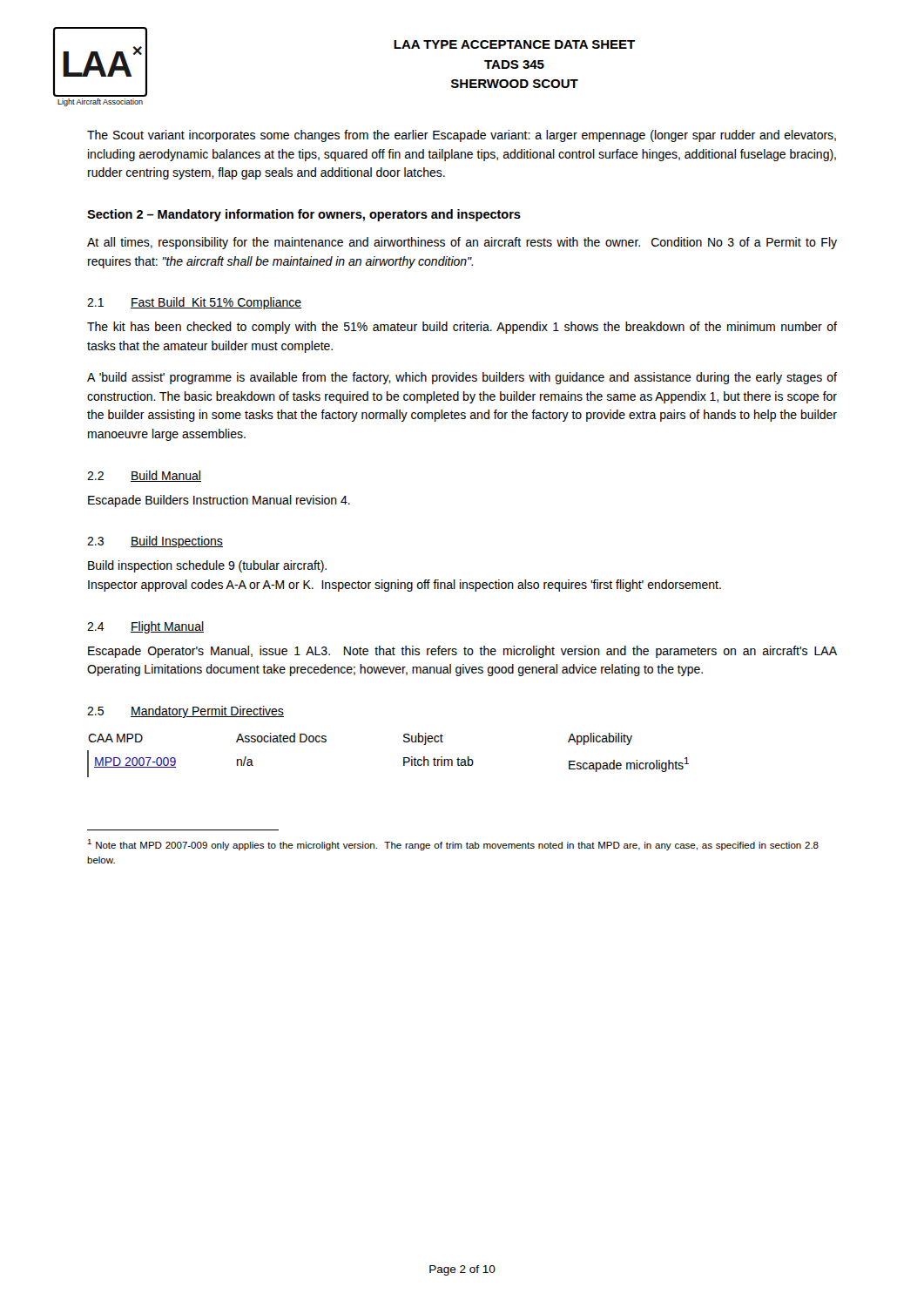Point to the block beginning "A 'build assist' programme is available"
The height and width of the screenshot is (1307, 924).
pyautogui.click(x=462, y=405)
